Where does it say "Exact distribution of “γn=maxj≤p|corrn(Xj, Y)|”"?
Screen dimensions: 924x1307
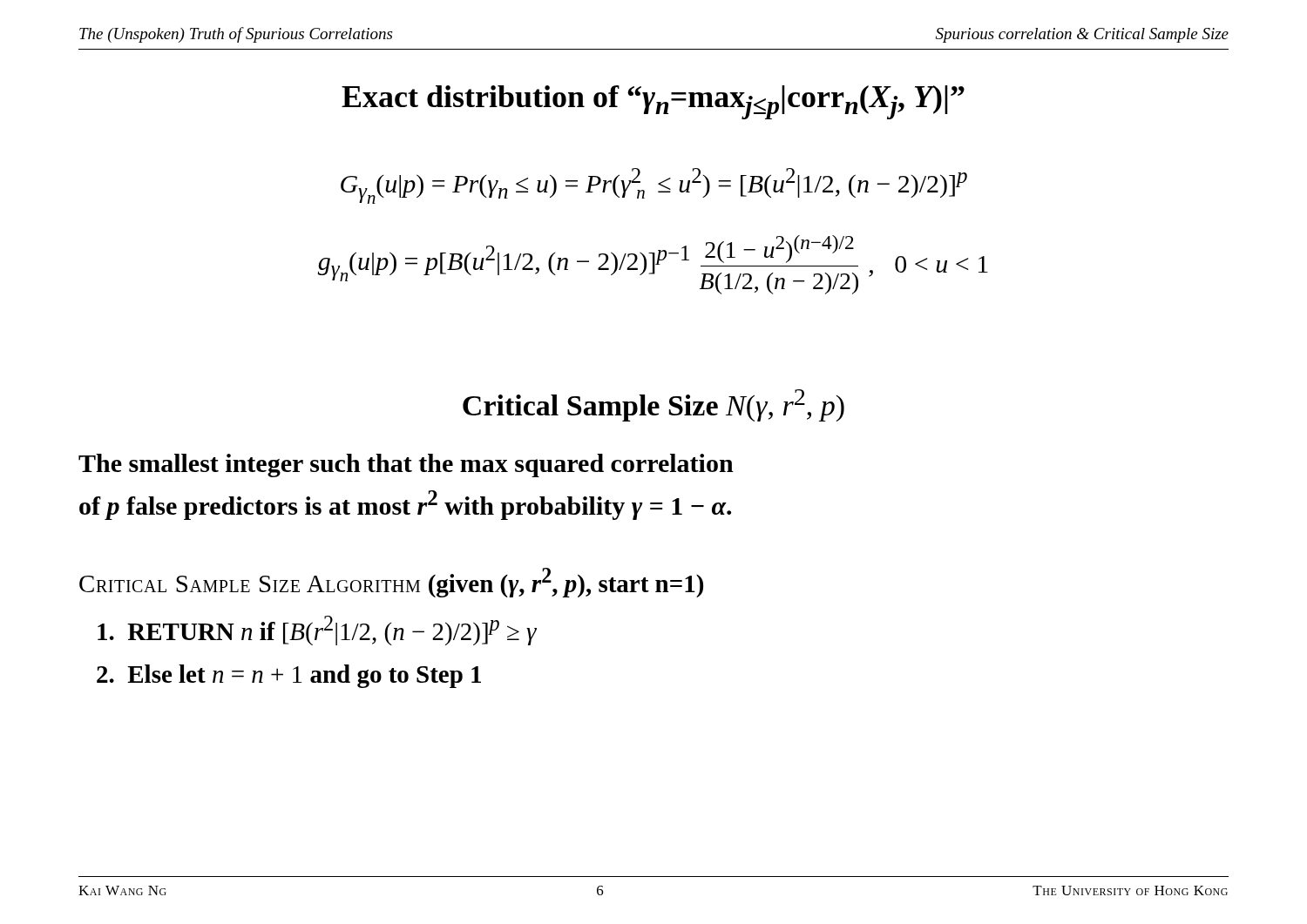click(654, 99)
